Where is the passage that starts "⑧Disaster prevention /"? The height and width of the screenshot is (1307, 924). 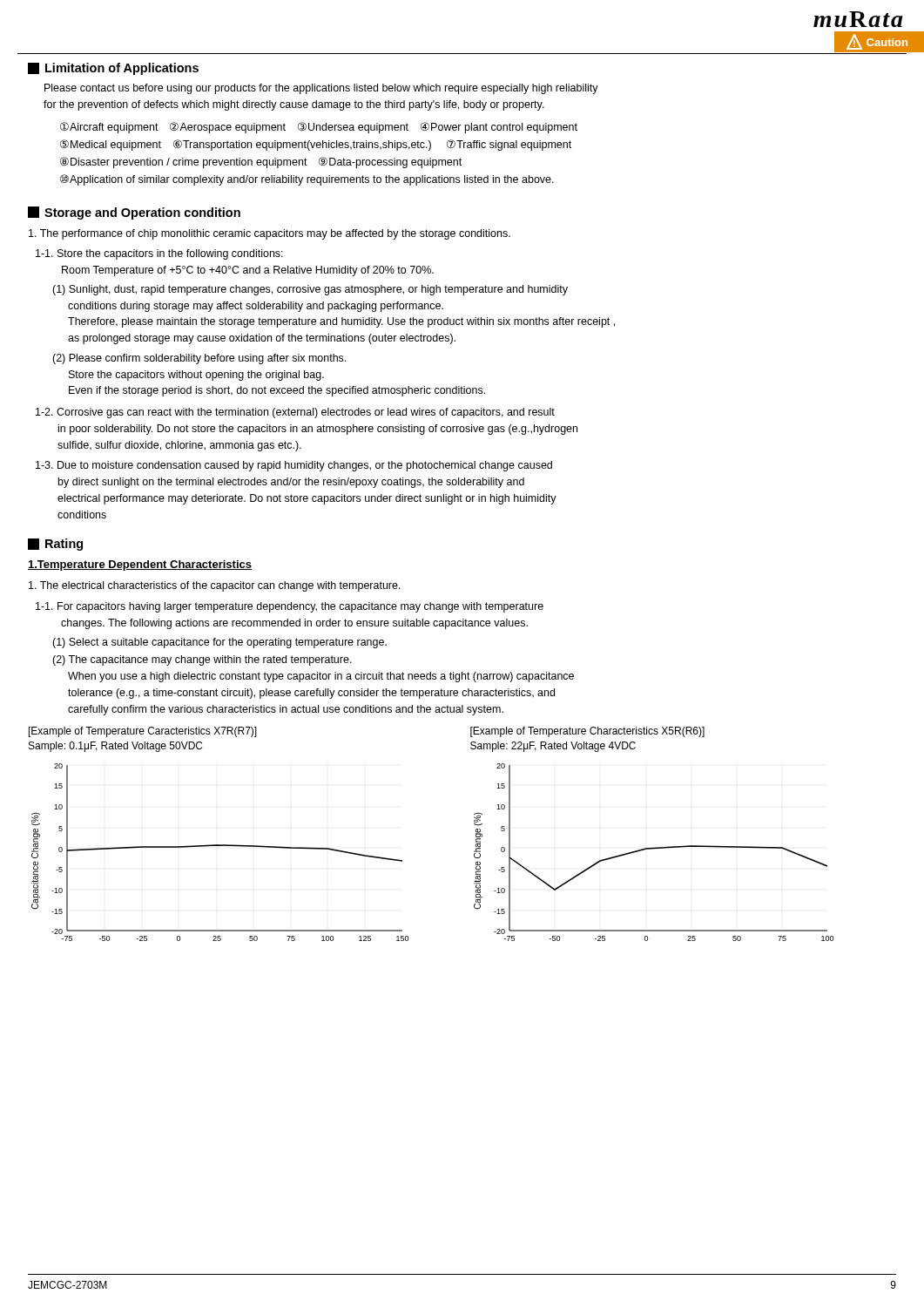[260, 162]
